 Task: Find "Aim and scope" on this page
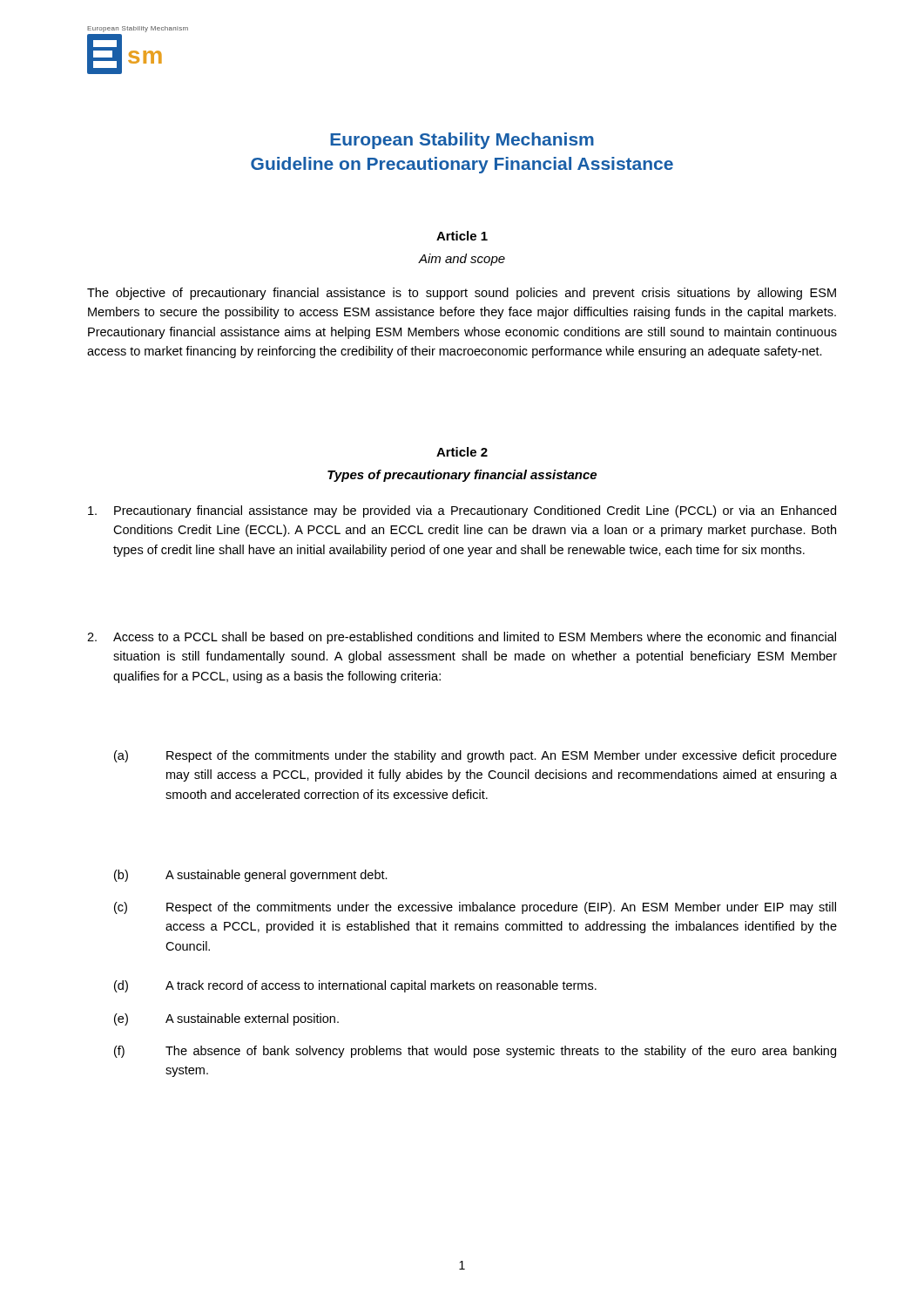462,258
